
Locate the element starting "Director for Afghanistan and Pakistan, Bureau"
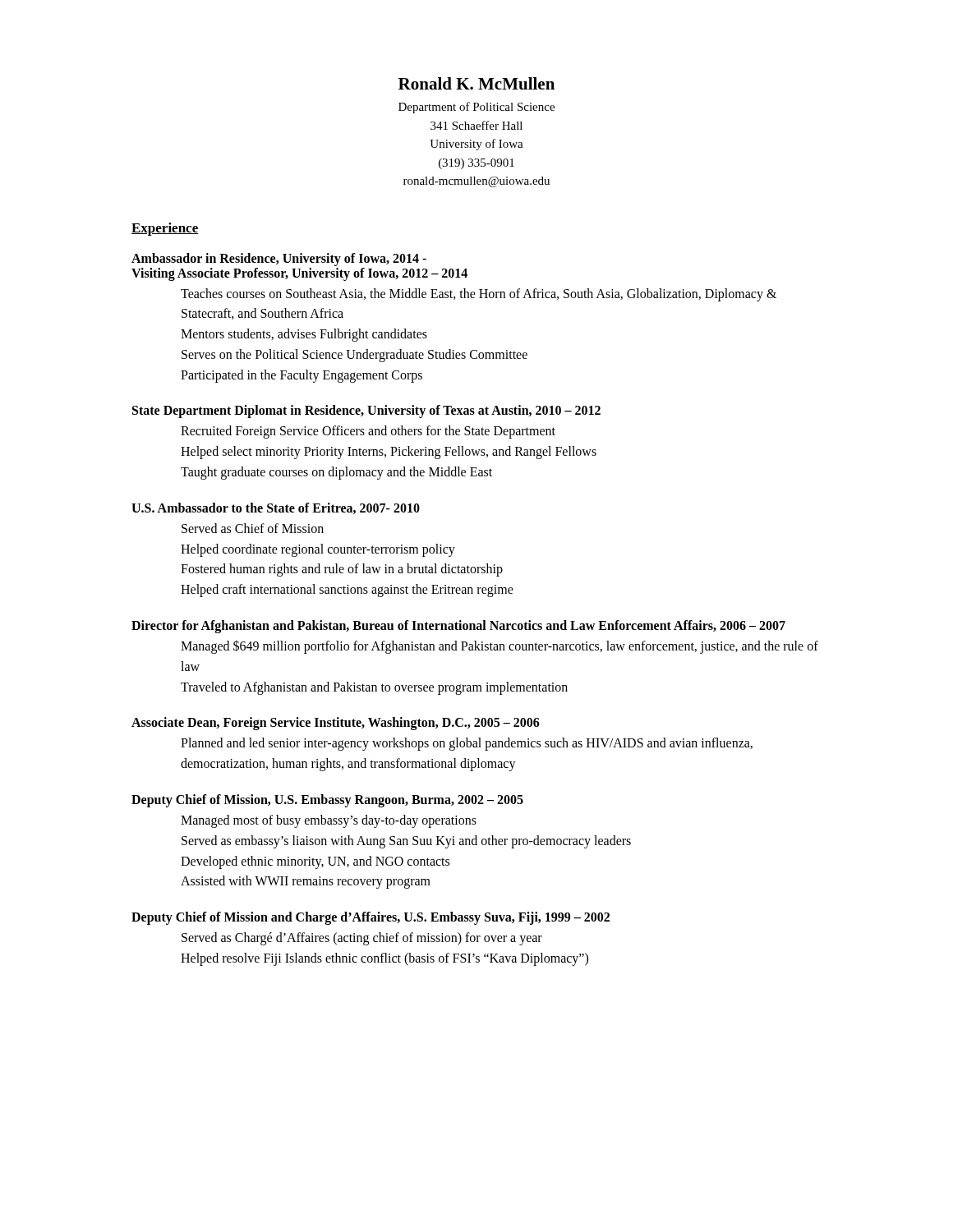458,625
